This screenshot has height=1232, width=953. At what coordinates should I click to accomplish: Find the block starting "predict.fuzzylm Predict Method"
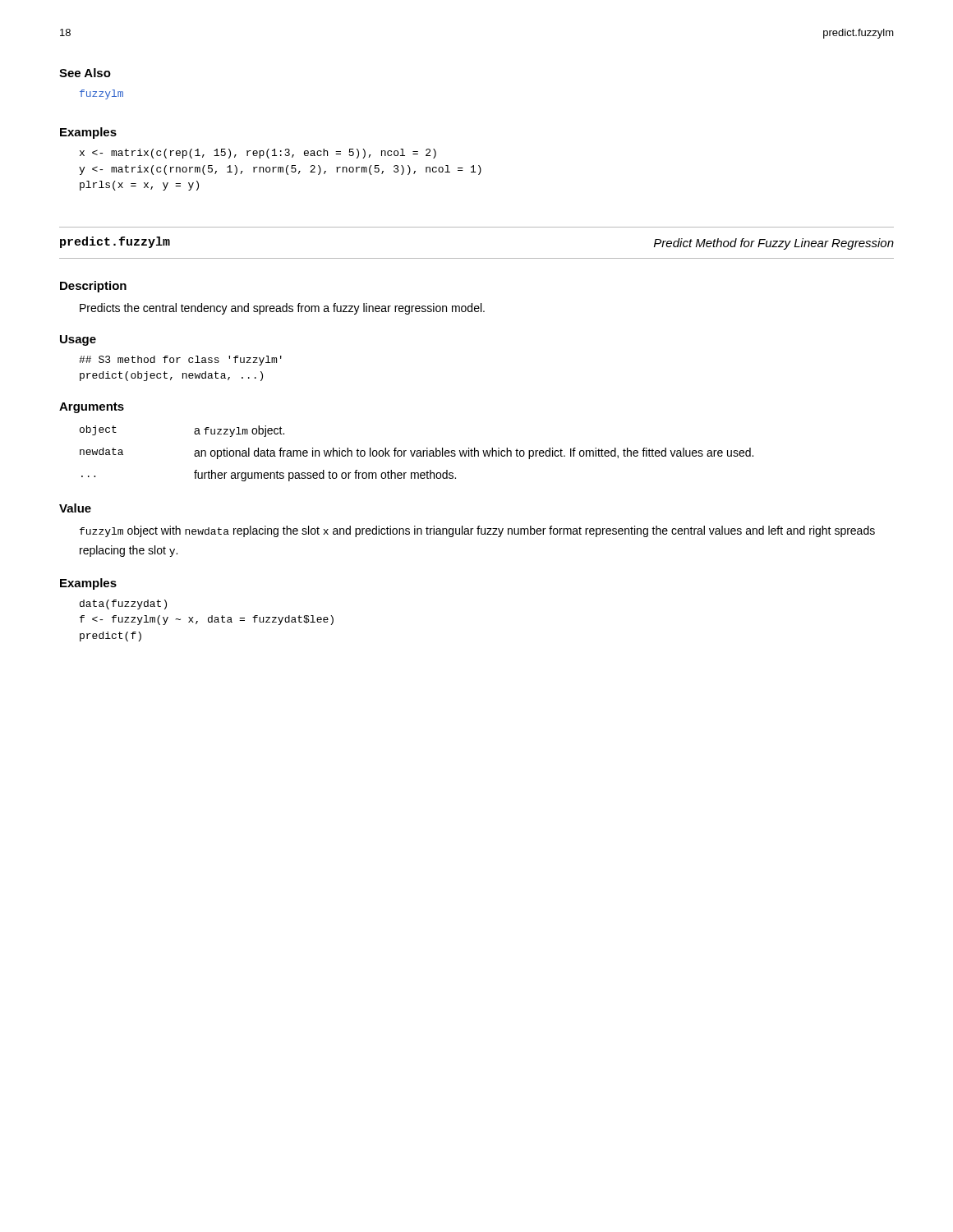click(x=122, y=243)
